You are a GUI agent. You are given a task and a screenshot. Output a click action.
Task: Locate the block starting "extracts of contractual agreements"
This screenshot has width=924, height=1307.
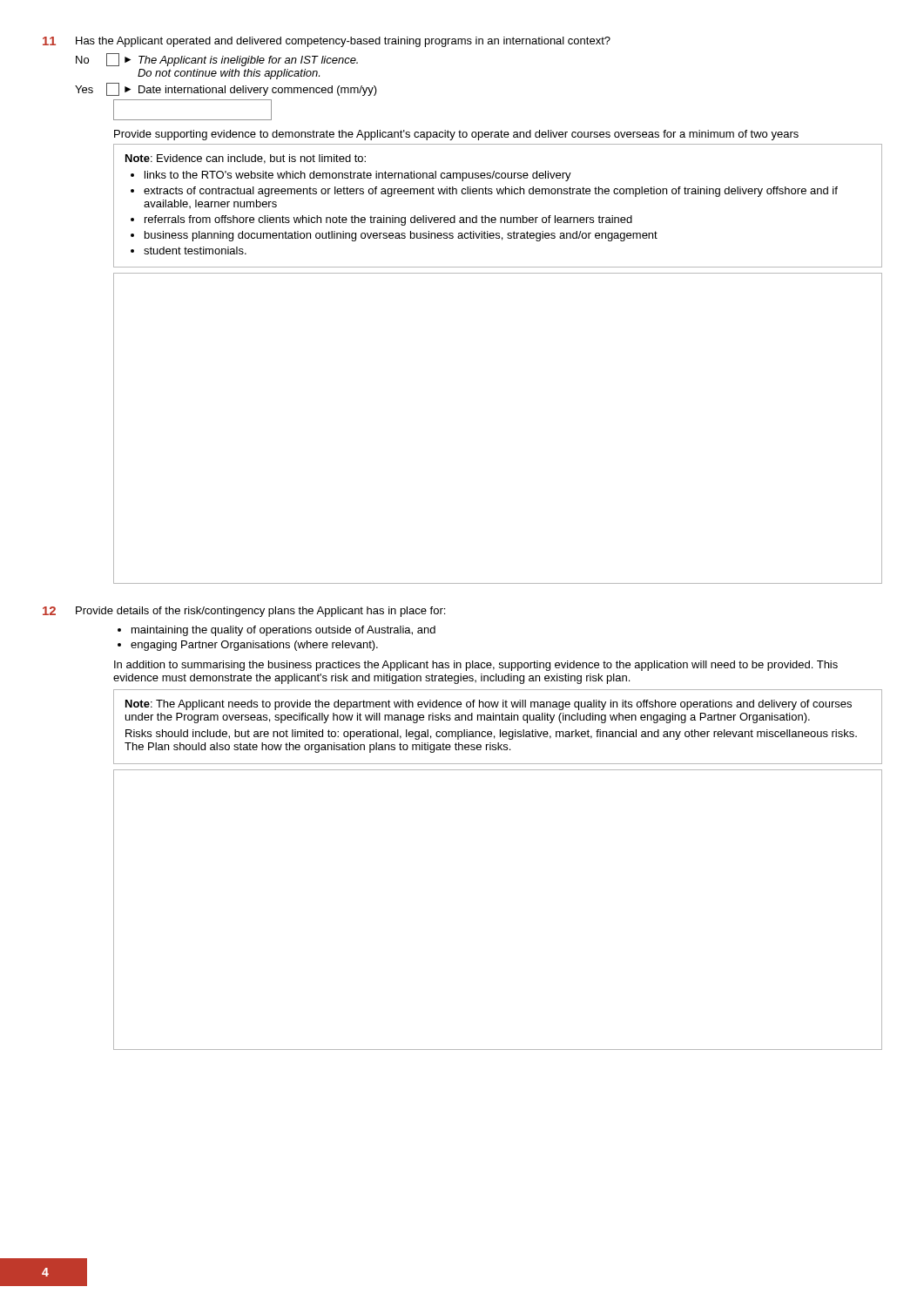pos(491,197)
